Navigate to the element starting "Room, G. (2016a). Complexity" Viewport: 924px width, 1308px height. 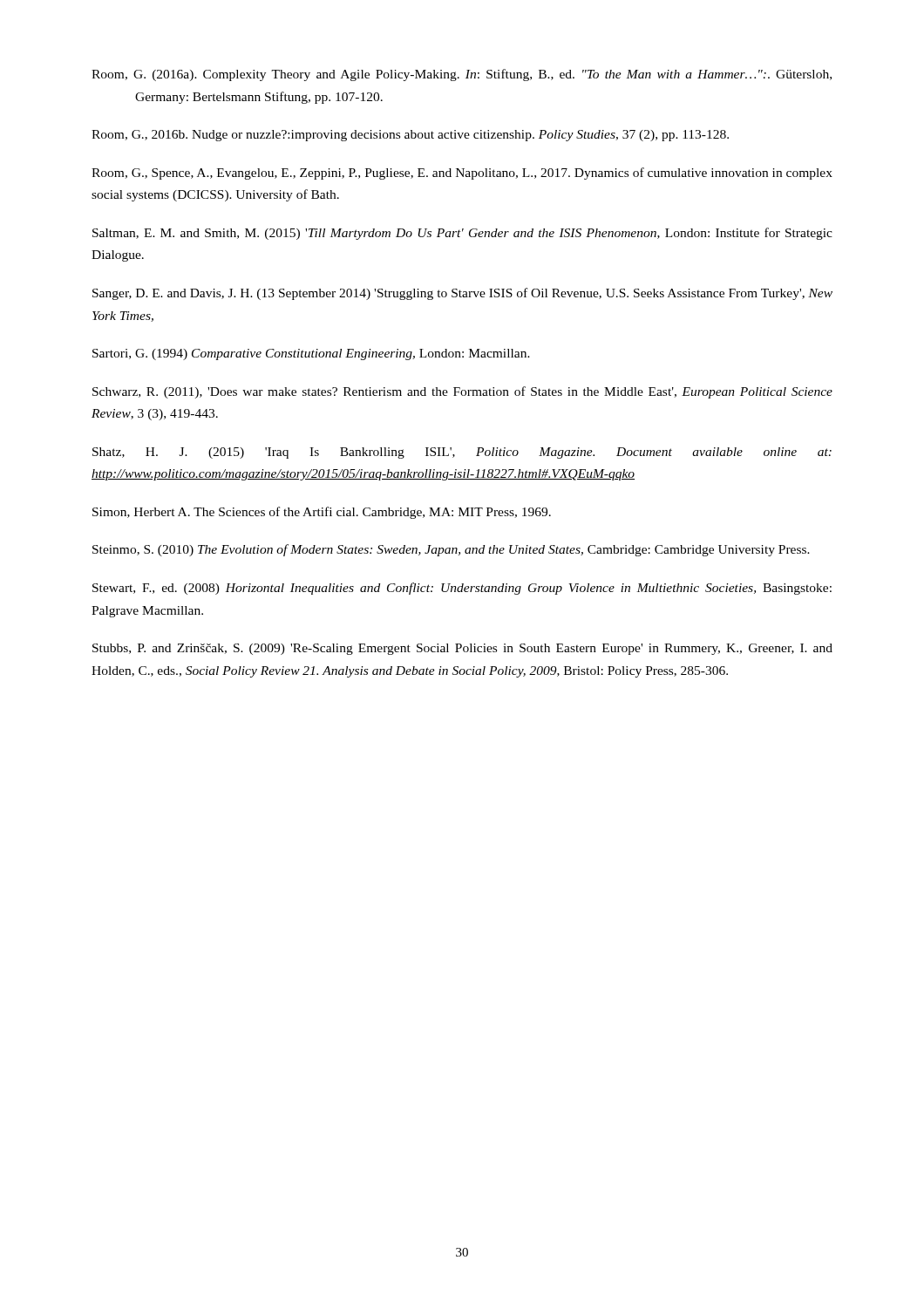pos(462,85)
